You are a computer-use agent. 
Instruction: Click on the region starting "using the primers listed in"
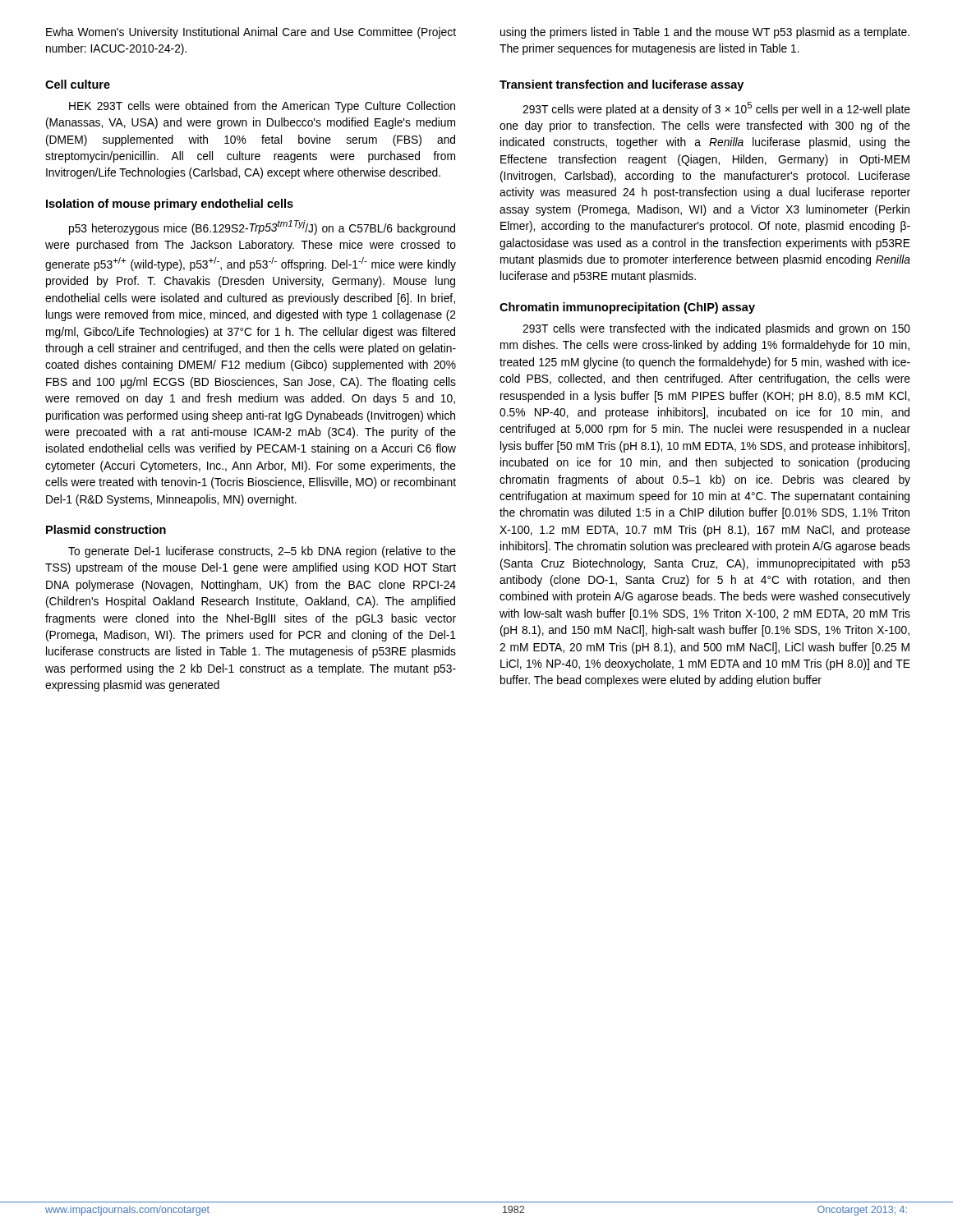705,41
